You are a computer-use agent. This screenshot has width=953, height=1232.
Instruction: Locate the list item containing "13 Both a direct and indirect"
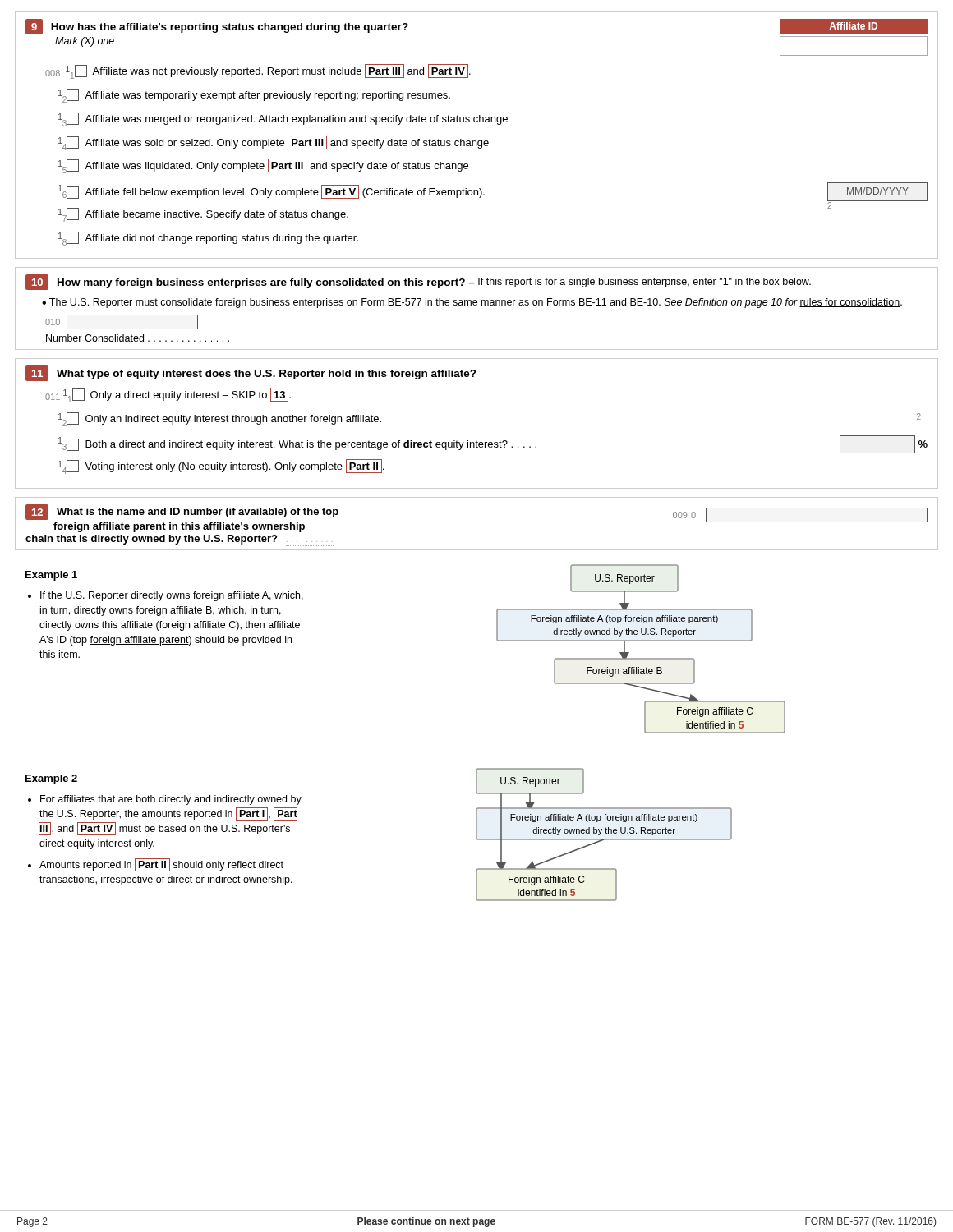486,444
